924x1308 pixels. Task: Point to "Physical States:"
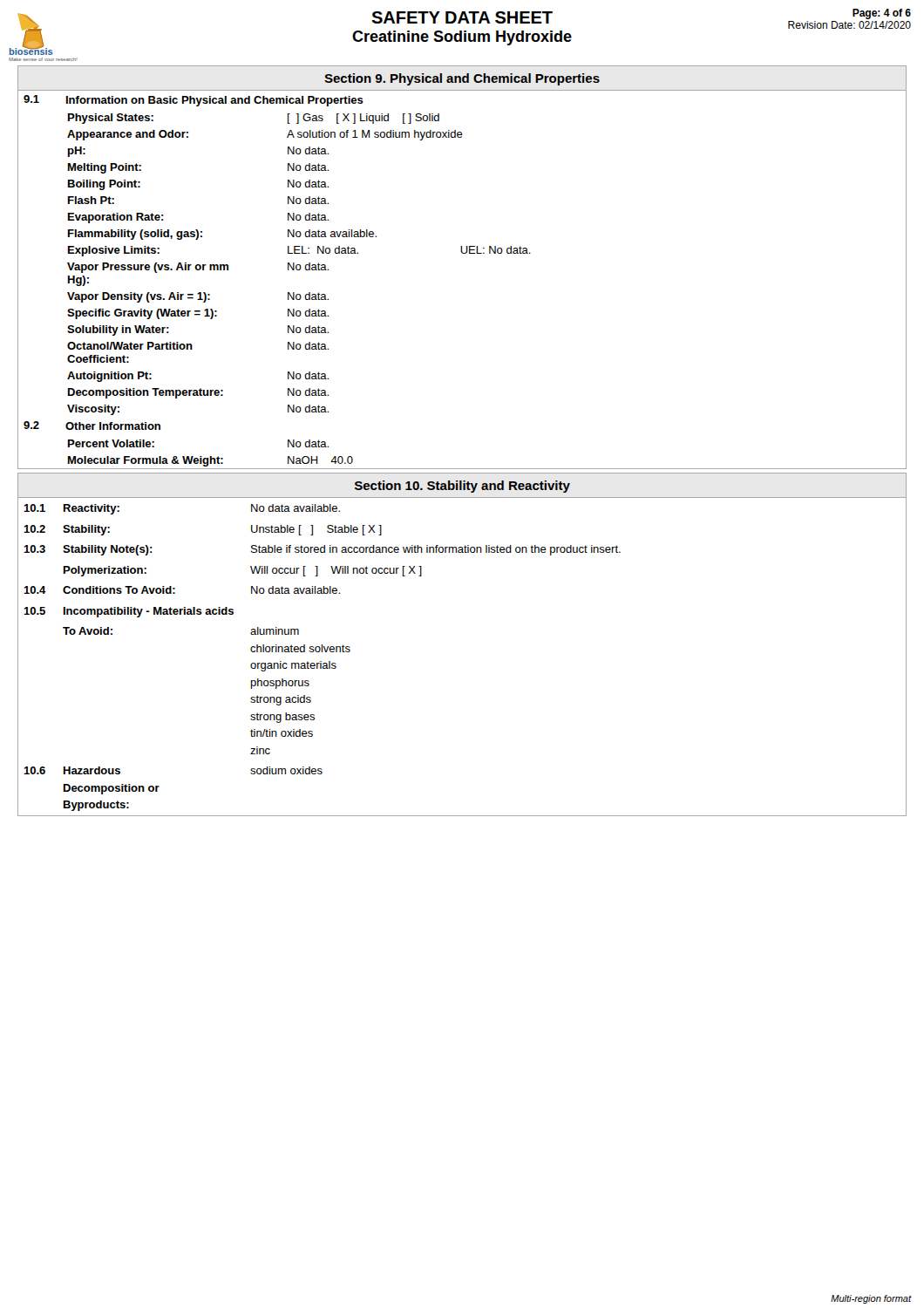(111, 117)
